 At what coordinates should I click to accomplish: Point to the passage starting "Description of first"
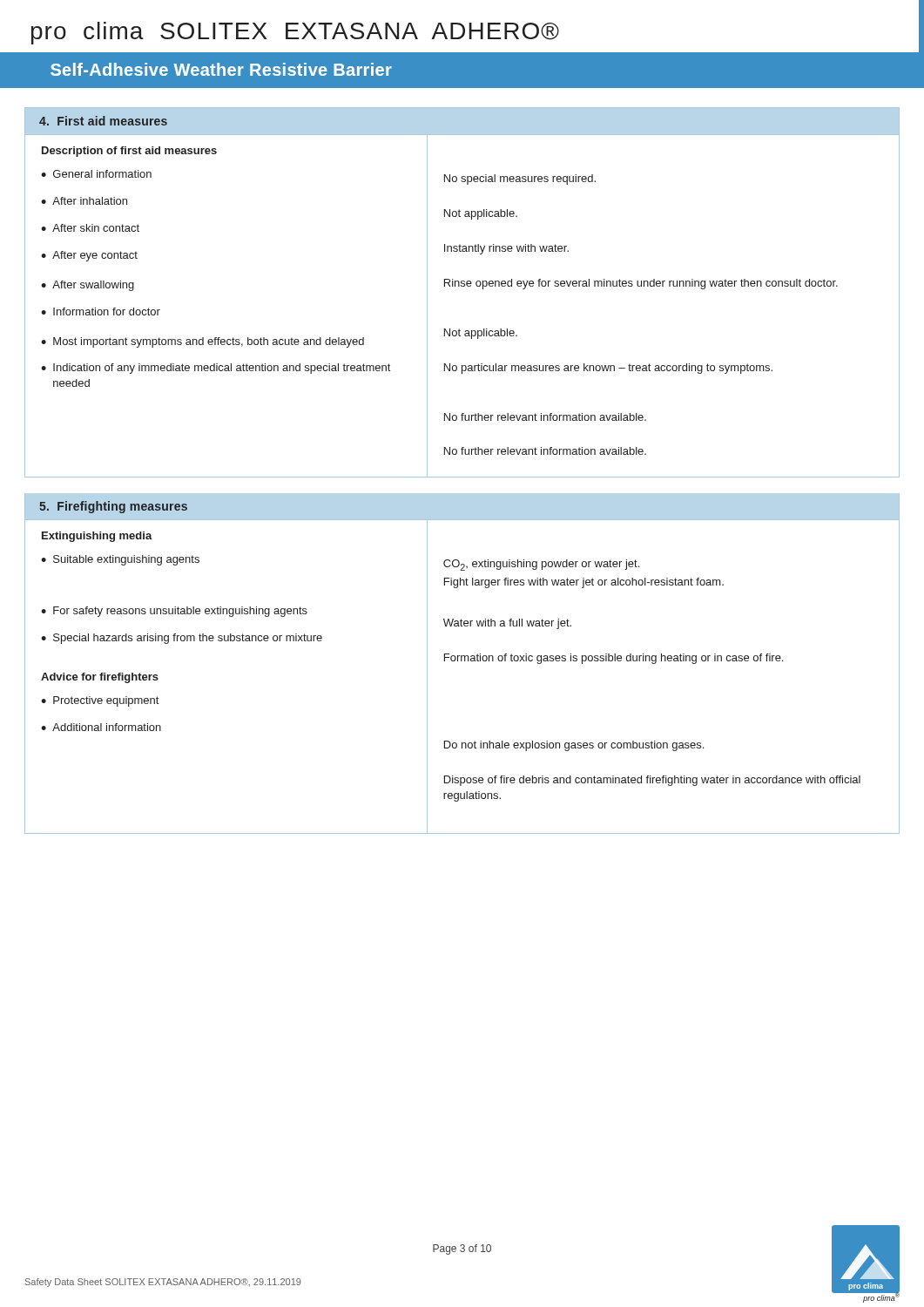pyautogui.click(x=129, y=150)
